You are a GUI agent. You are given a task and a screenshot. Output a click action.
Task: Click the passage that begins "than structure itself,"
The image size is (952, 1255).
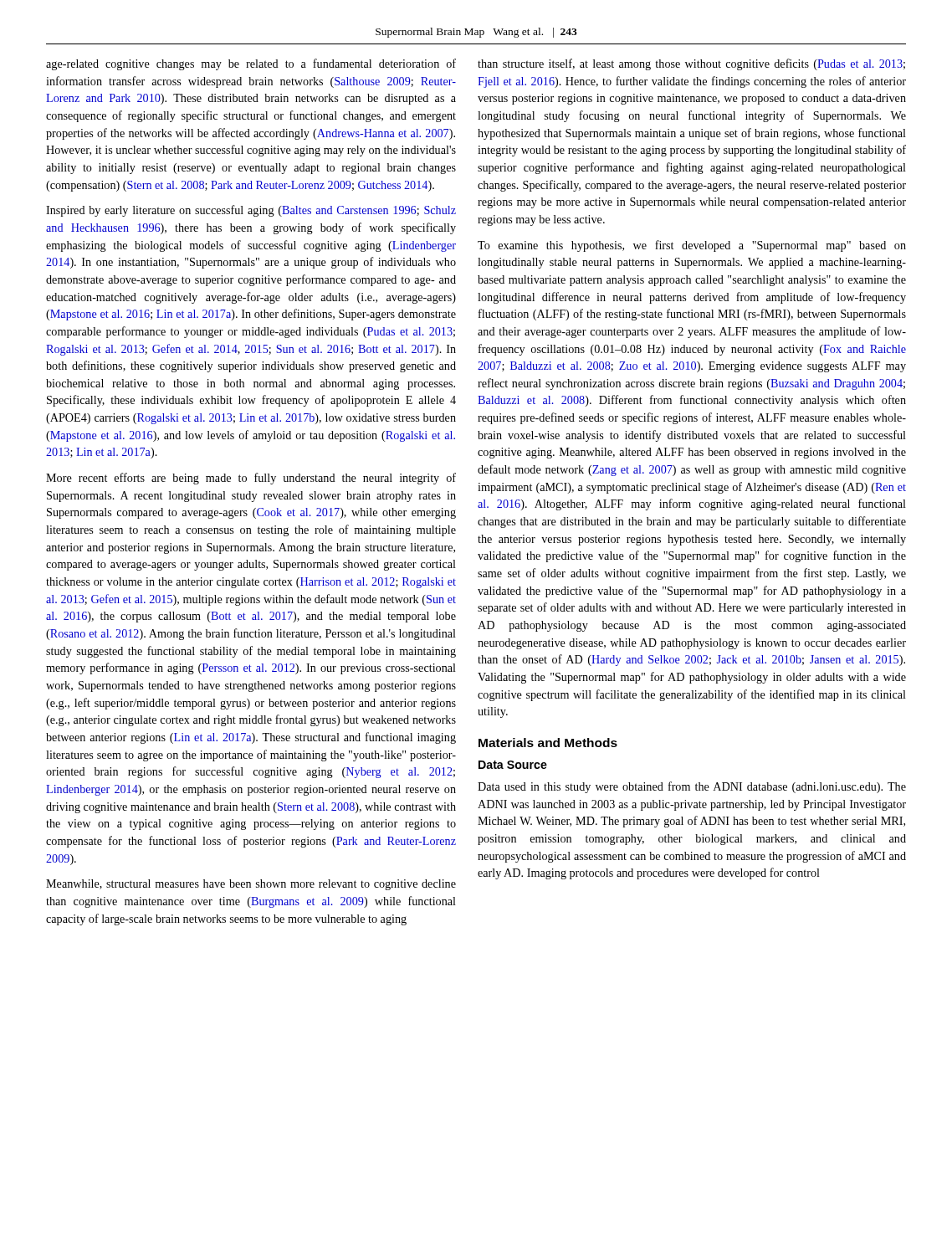(692, 141)
